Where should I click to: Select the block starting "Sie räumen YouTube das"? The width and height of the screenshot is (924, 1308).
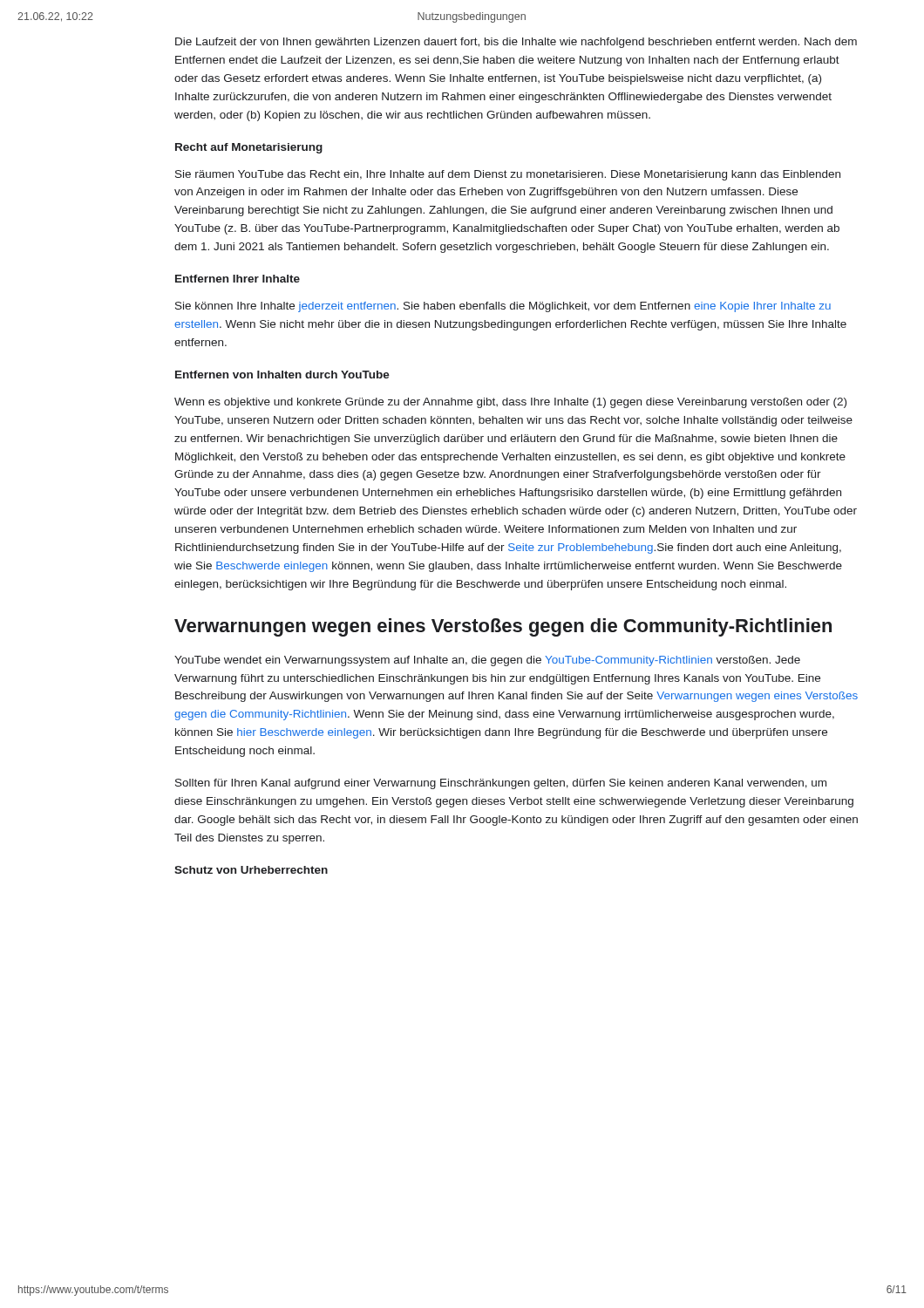(x=516, y=211)
